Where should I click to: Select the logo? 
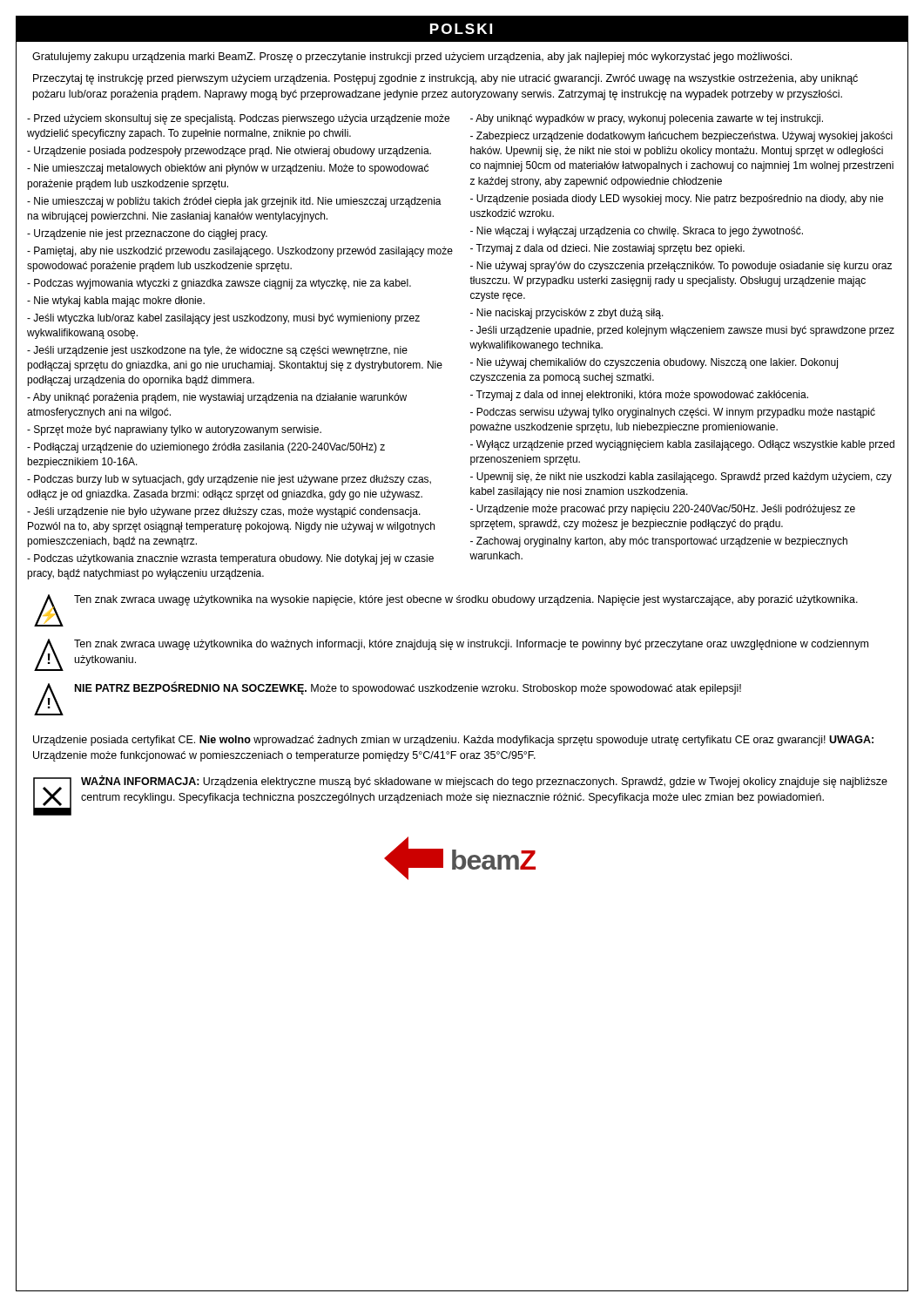pos(462,858)
